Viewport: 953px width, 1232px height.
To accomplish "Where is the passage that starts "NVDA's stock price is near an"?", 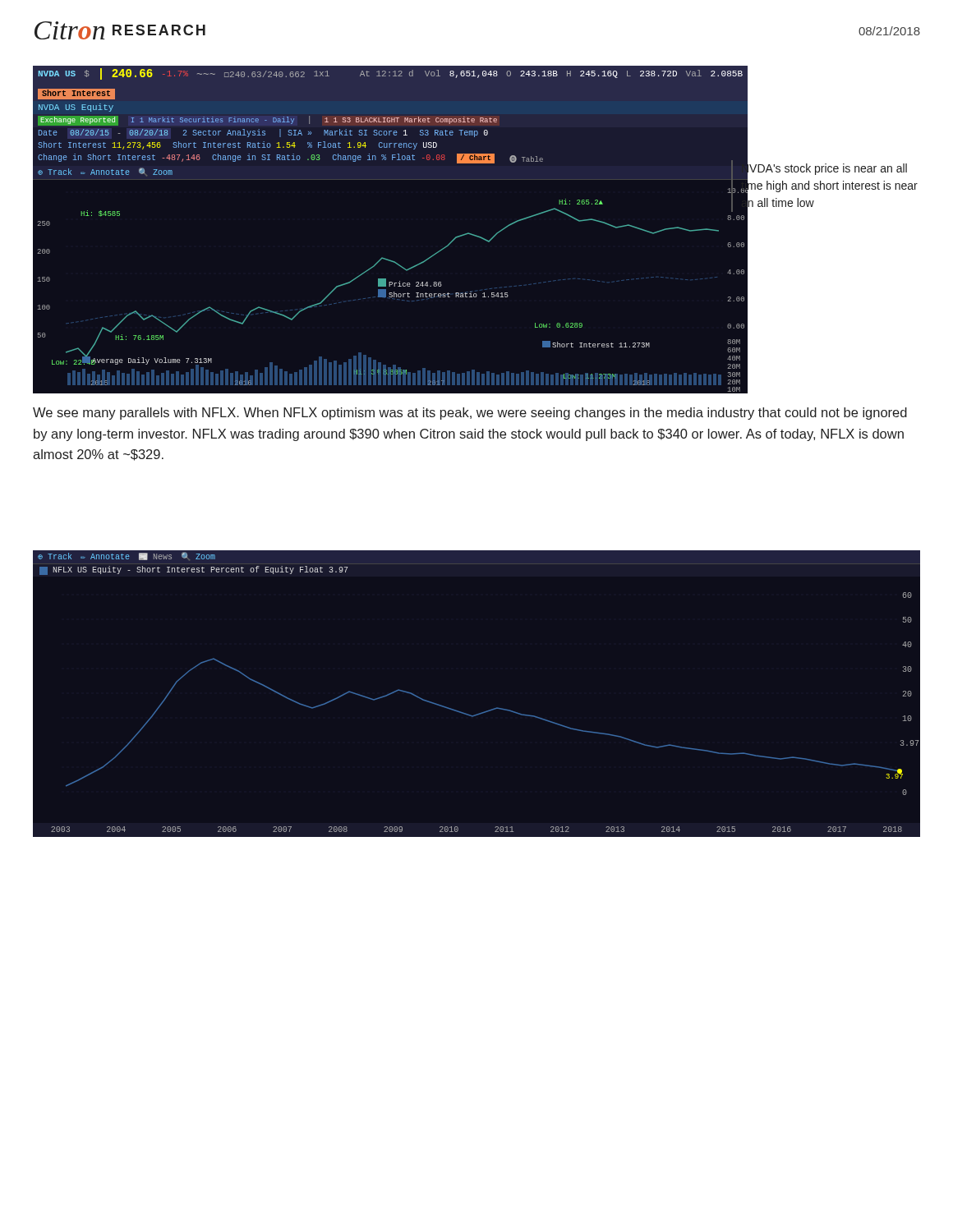I will coord(829,186).
